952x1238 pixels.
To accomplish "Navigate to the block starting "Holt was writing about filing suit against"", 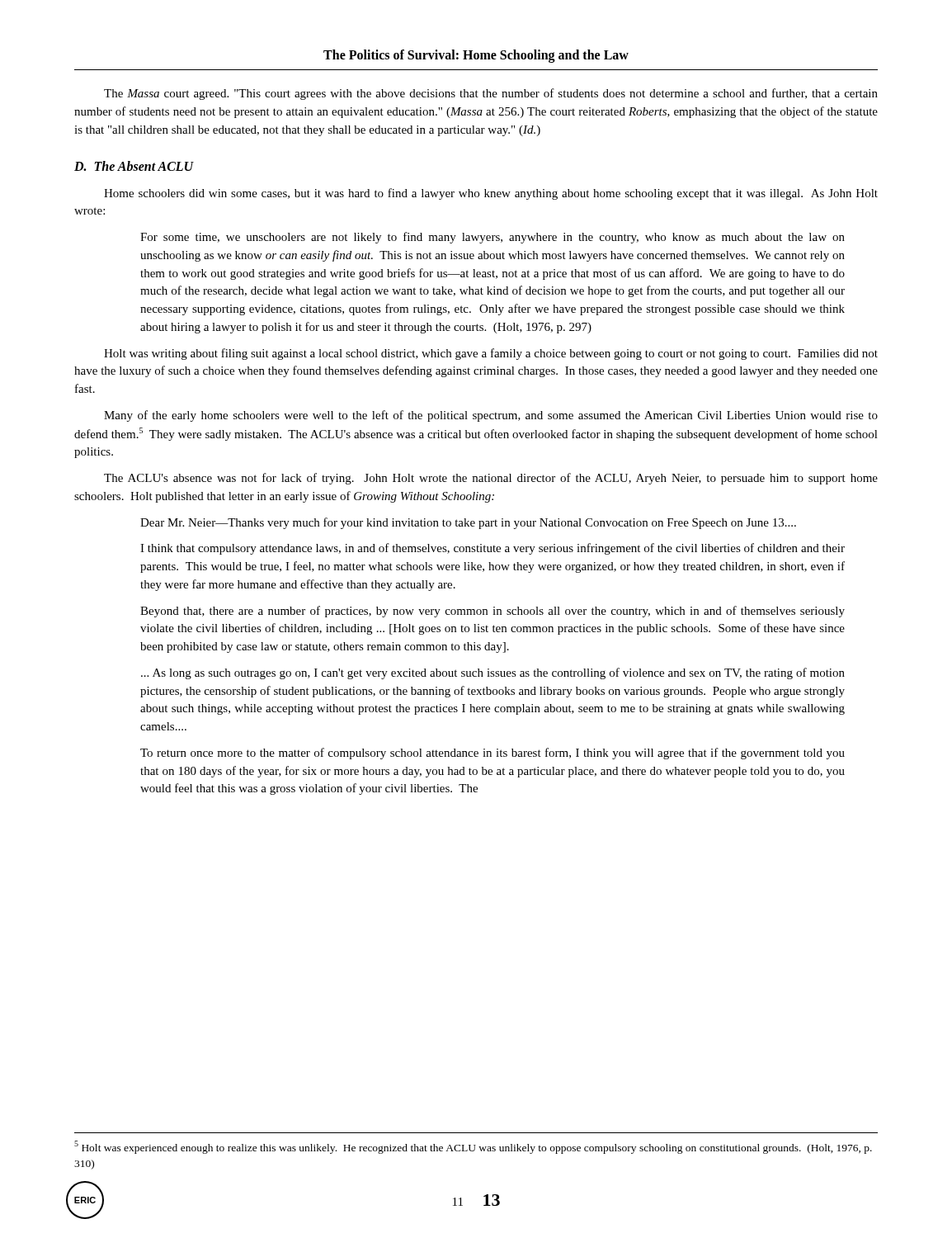I will pyautogui.click(x=476, y=371).
